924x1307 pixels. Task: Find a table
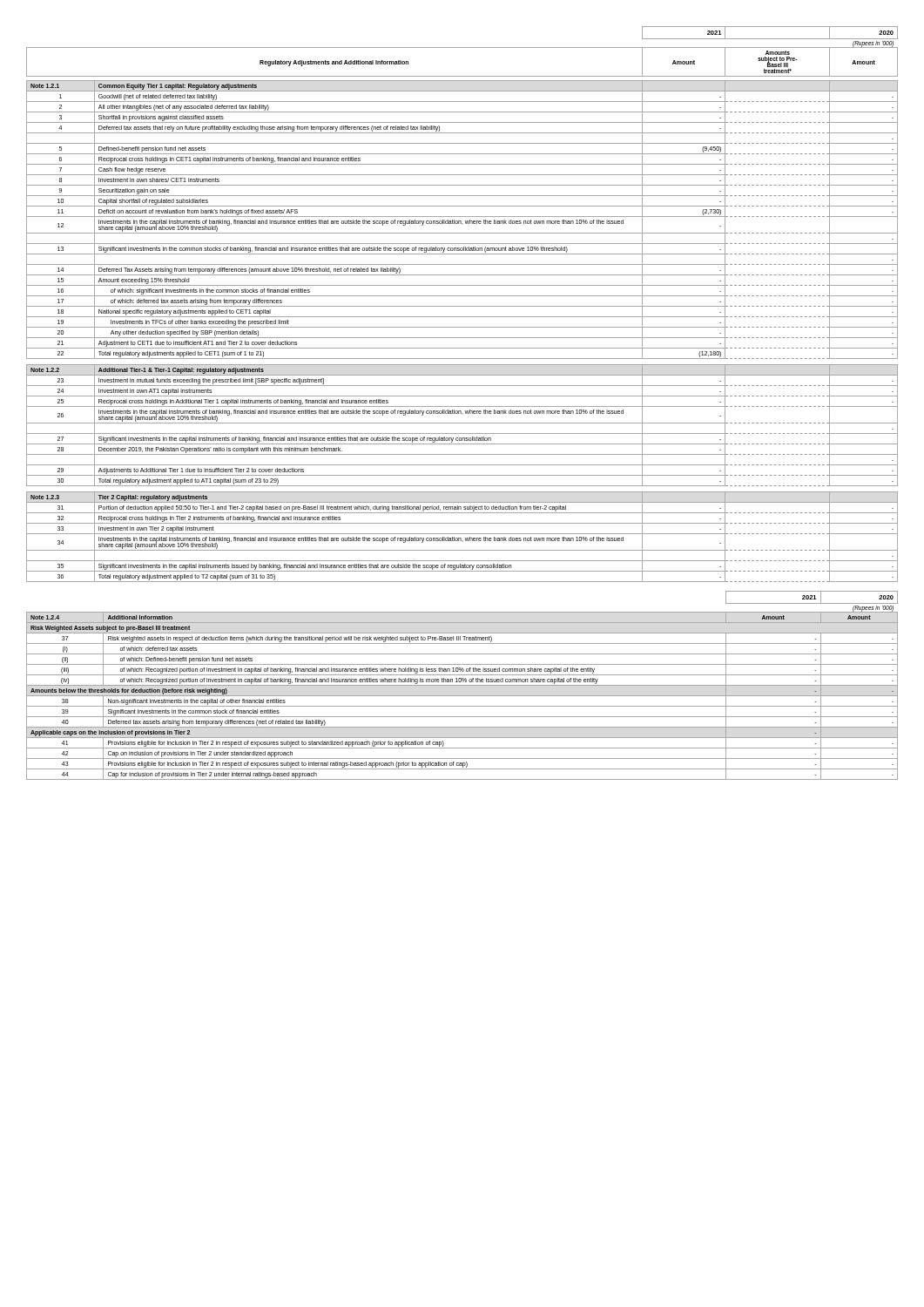[x=462, y=403]
